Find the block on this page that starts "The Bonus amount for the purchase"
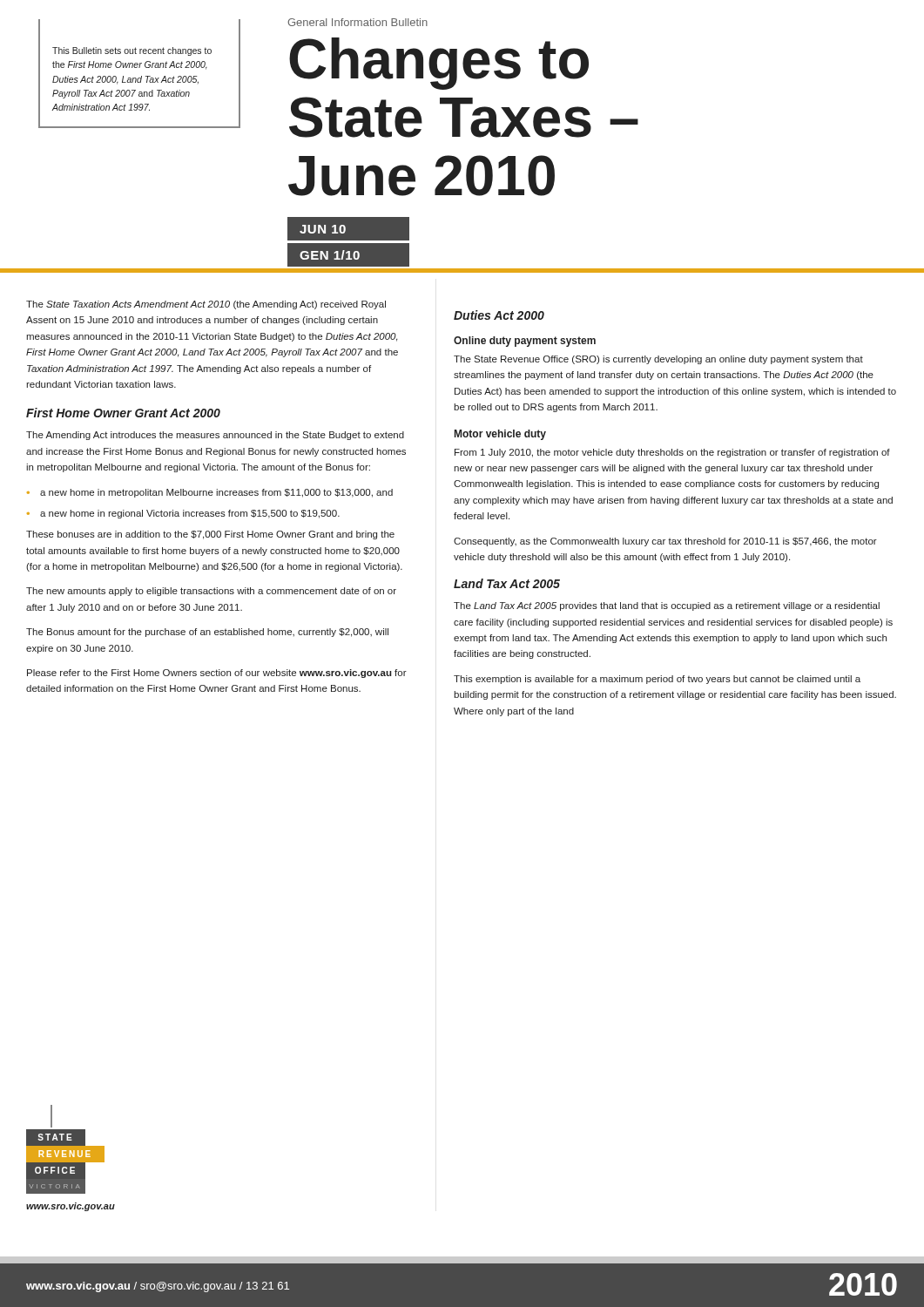 coord(208,640)
